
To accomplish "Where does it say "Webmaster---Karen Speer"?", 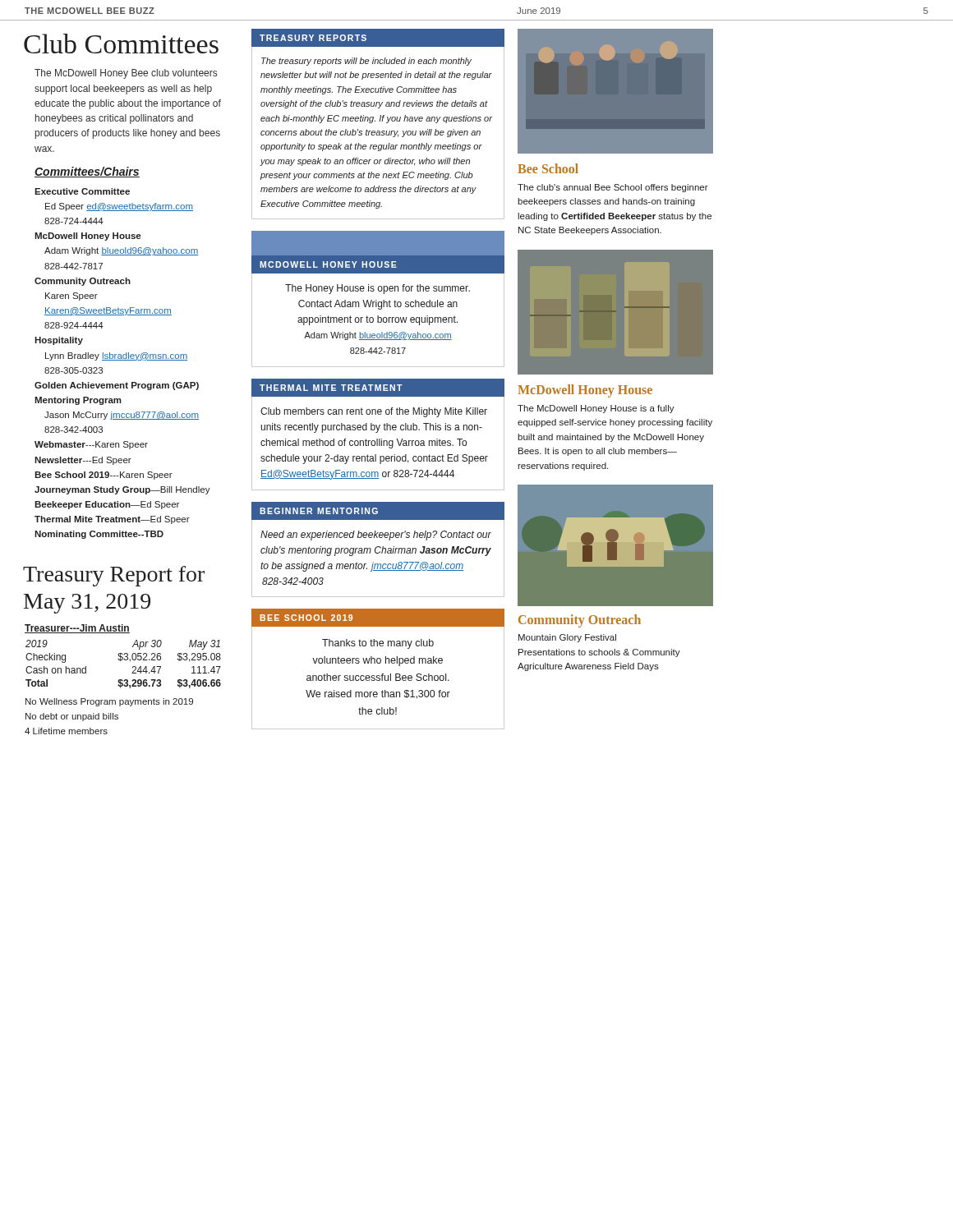I will click(91, 445).
